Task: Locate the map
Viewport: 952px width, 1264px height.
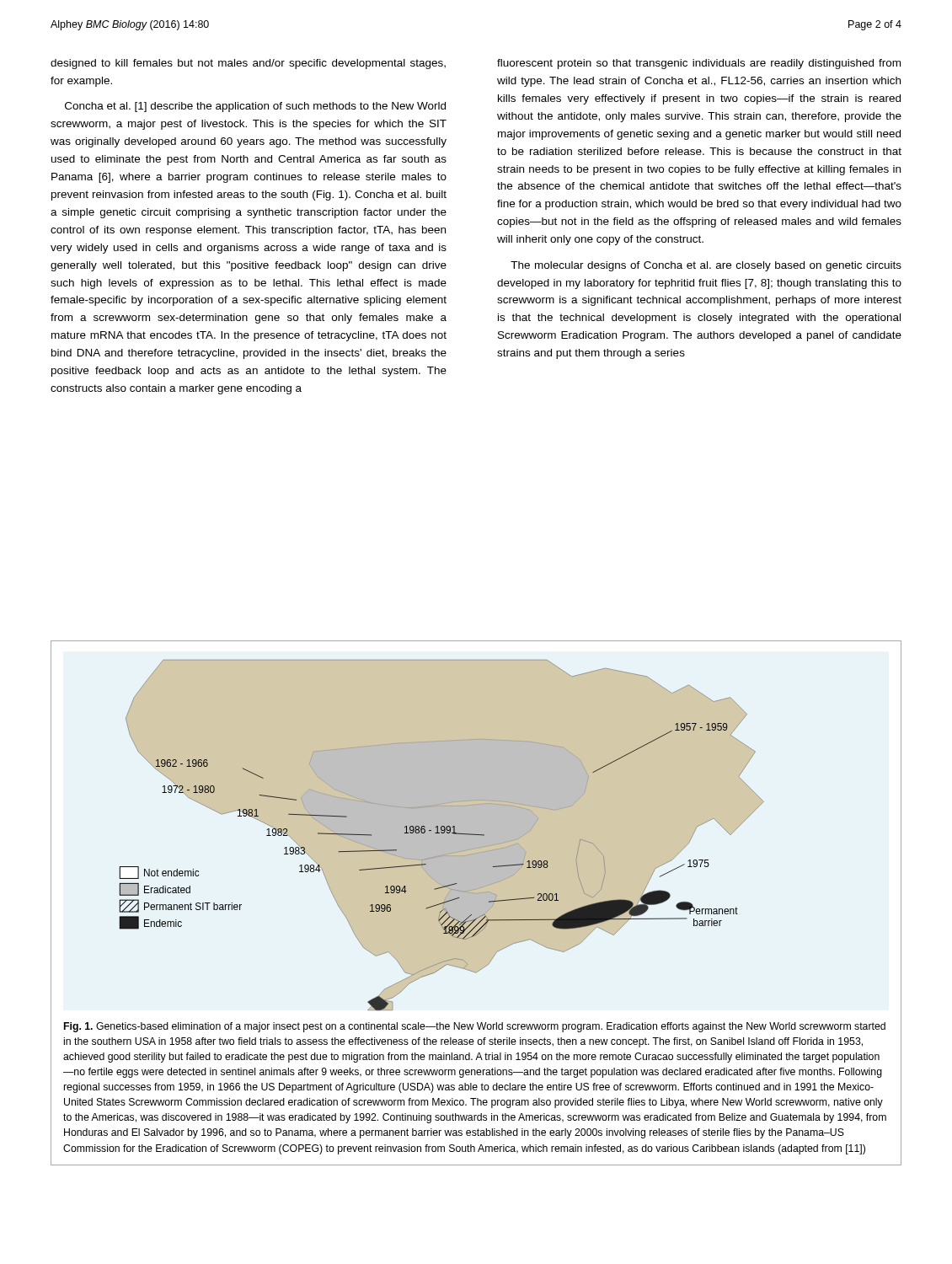Action: click(476, 831)
